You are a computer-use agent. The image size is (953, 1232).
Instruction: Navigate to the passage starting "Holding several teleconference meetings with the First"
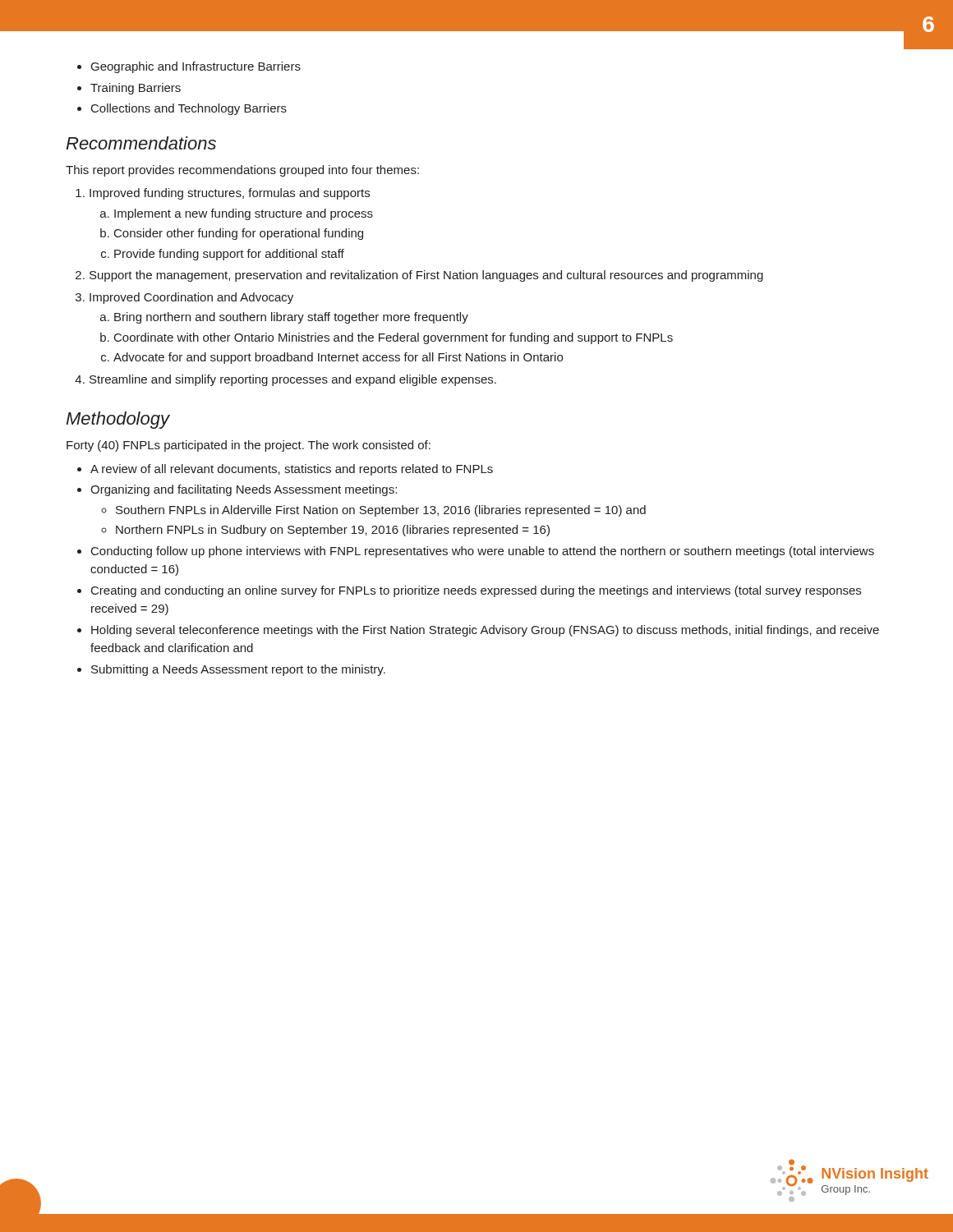click(x=485, y=638)
